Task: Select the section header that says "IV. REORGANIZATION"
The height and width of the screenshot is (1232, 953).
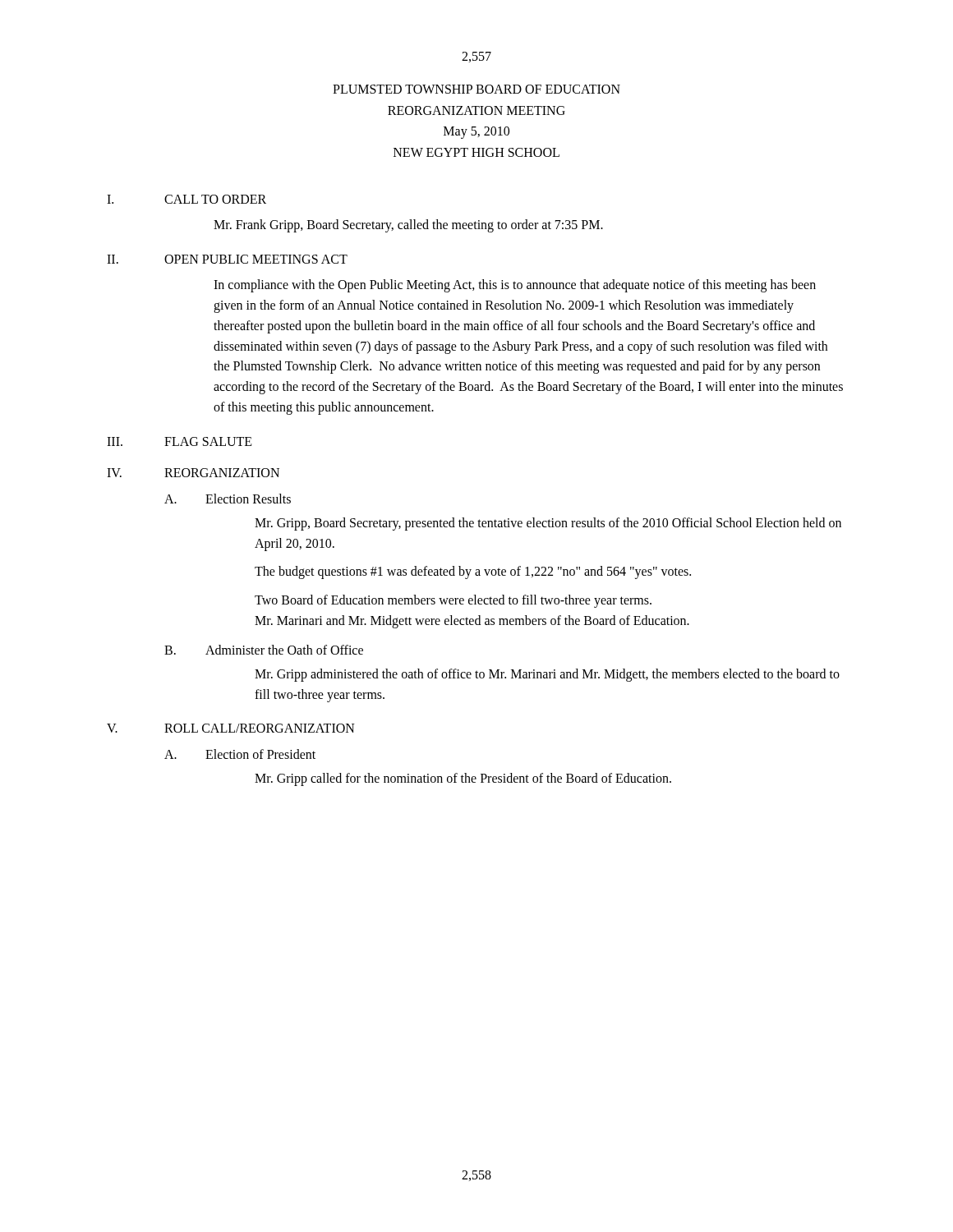Action: (x=193, y=473)
